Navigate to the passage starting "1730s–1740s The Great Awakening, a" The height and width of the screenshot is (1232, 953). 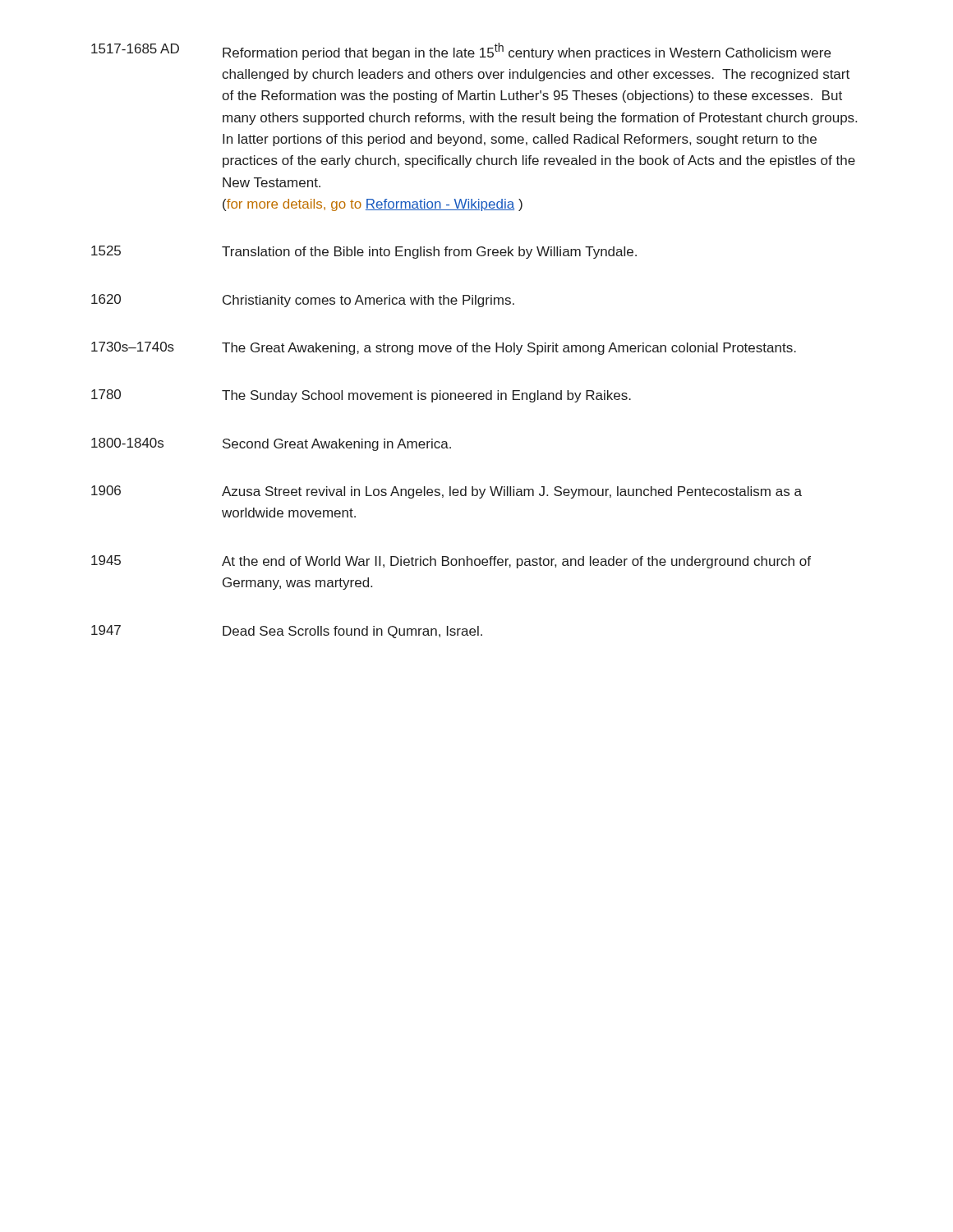[476, 348]
